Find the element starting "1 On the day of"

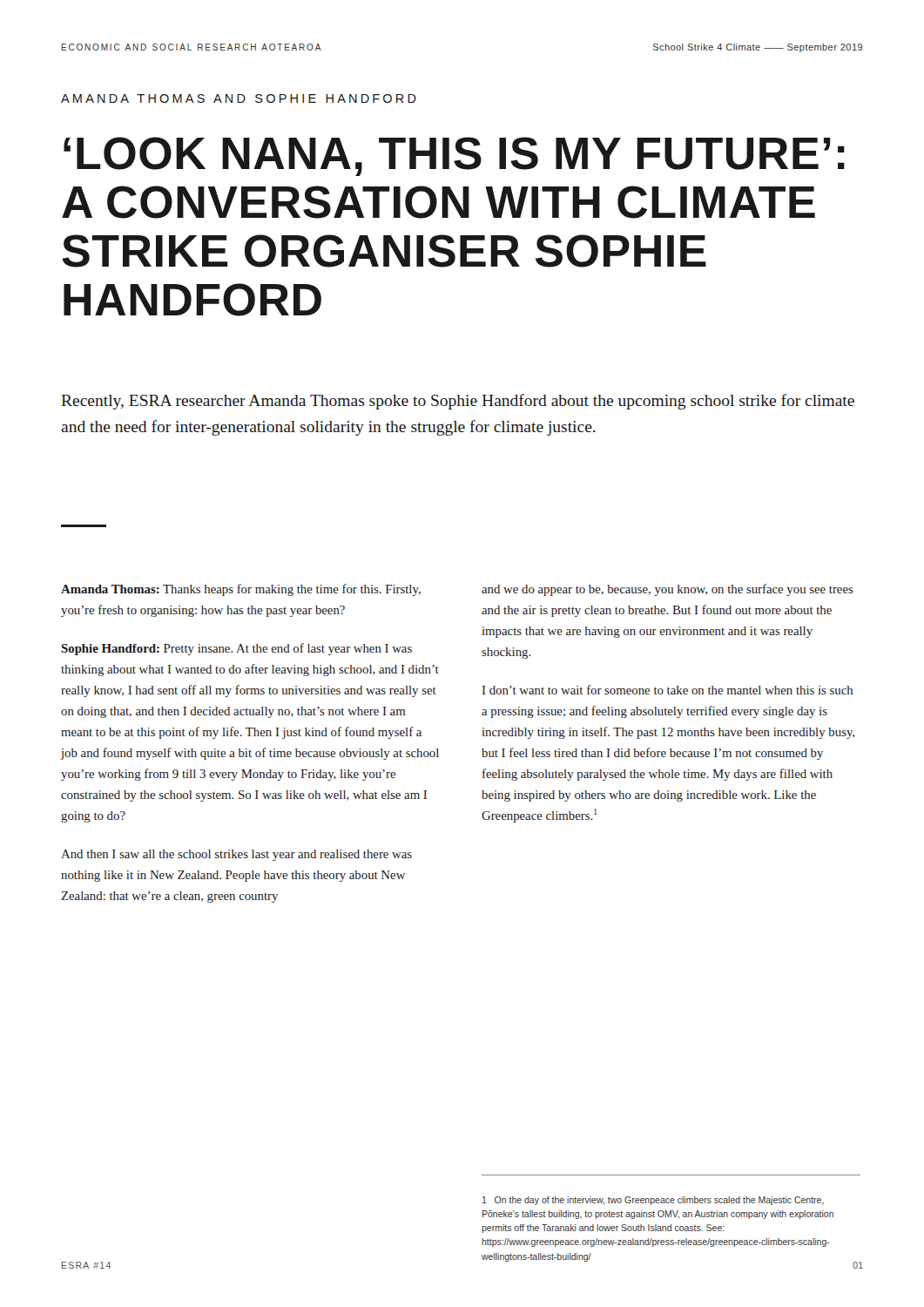click(x=671, y=1228)
